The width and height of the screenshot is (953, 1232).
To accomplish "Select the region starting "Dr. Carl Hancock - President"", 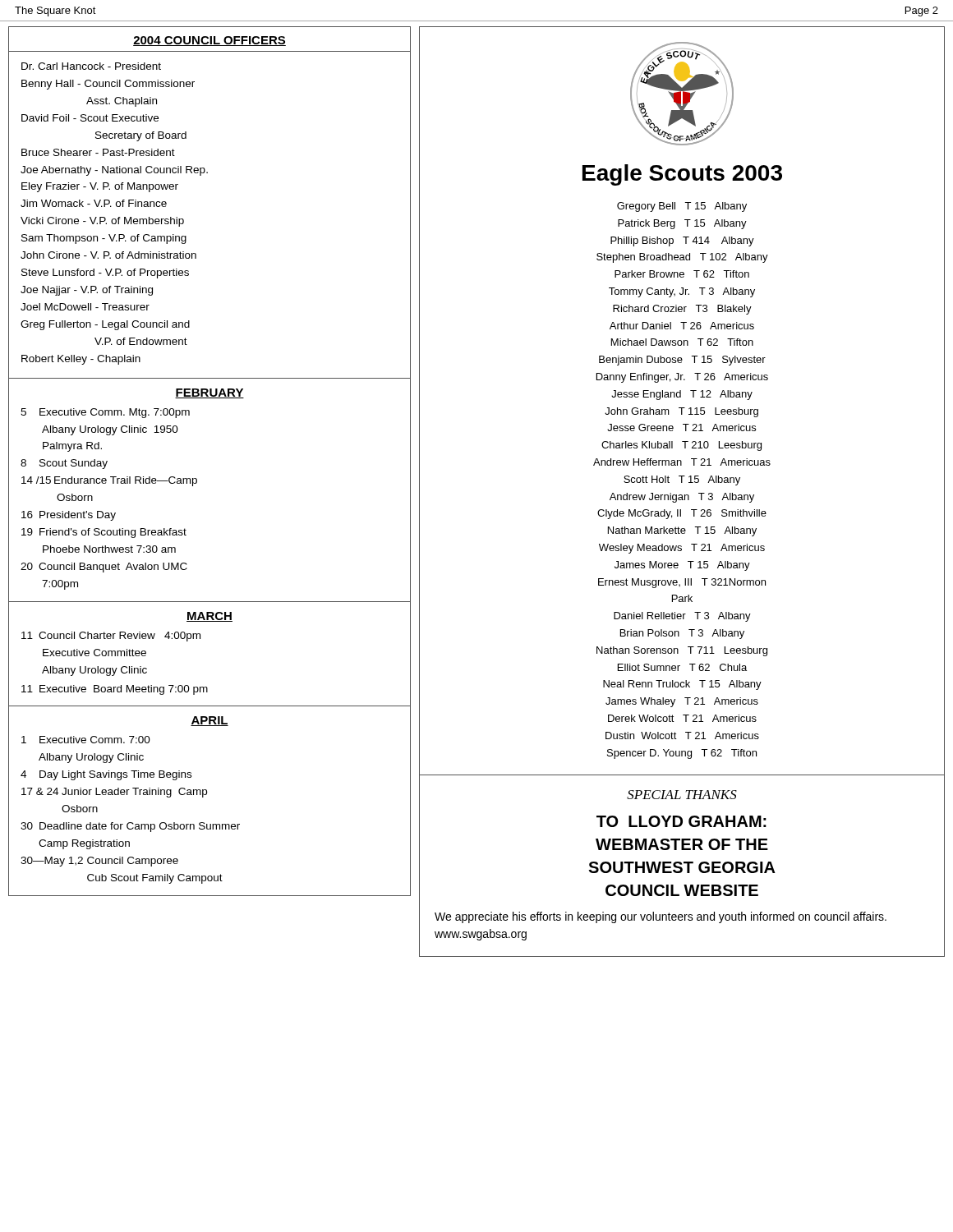I will click(x=115, y=212).
